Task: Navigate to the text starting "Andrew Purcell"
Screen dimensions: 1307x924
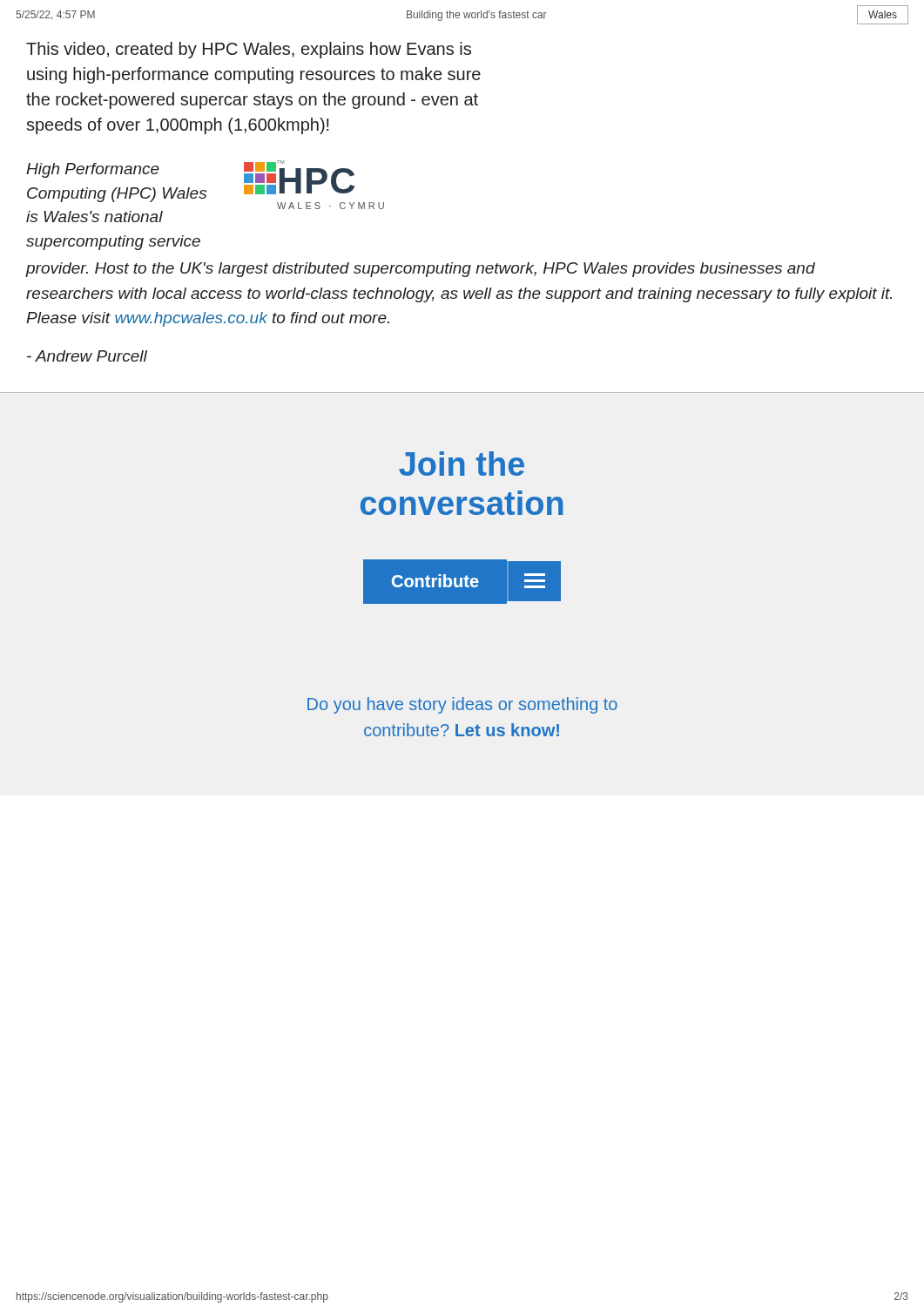Action: [87, 356]
